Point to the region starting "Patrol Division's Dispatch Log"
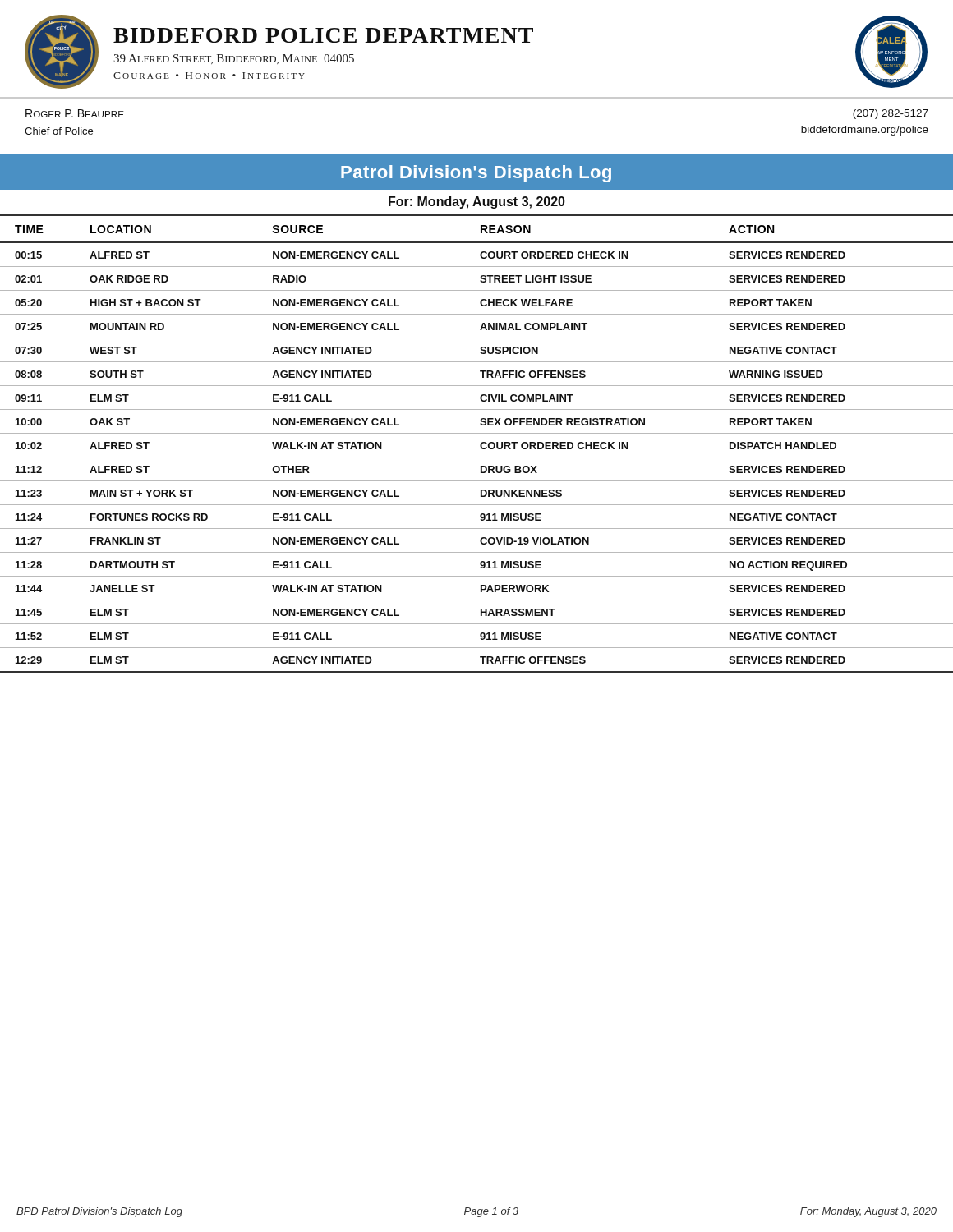 pos(476,172)
